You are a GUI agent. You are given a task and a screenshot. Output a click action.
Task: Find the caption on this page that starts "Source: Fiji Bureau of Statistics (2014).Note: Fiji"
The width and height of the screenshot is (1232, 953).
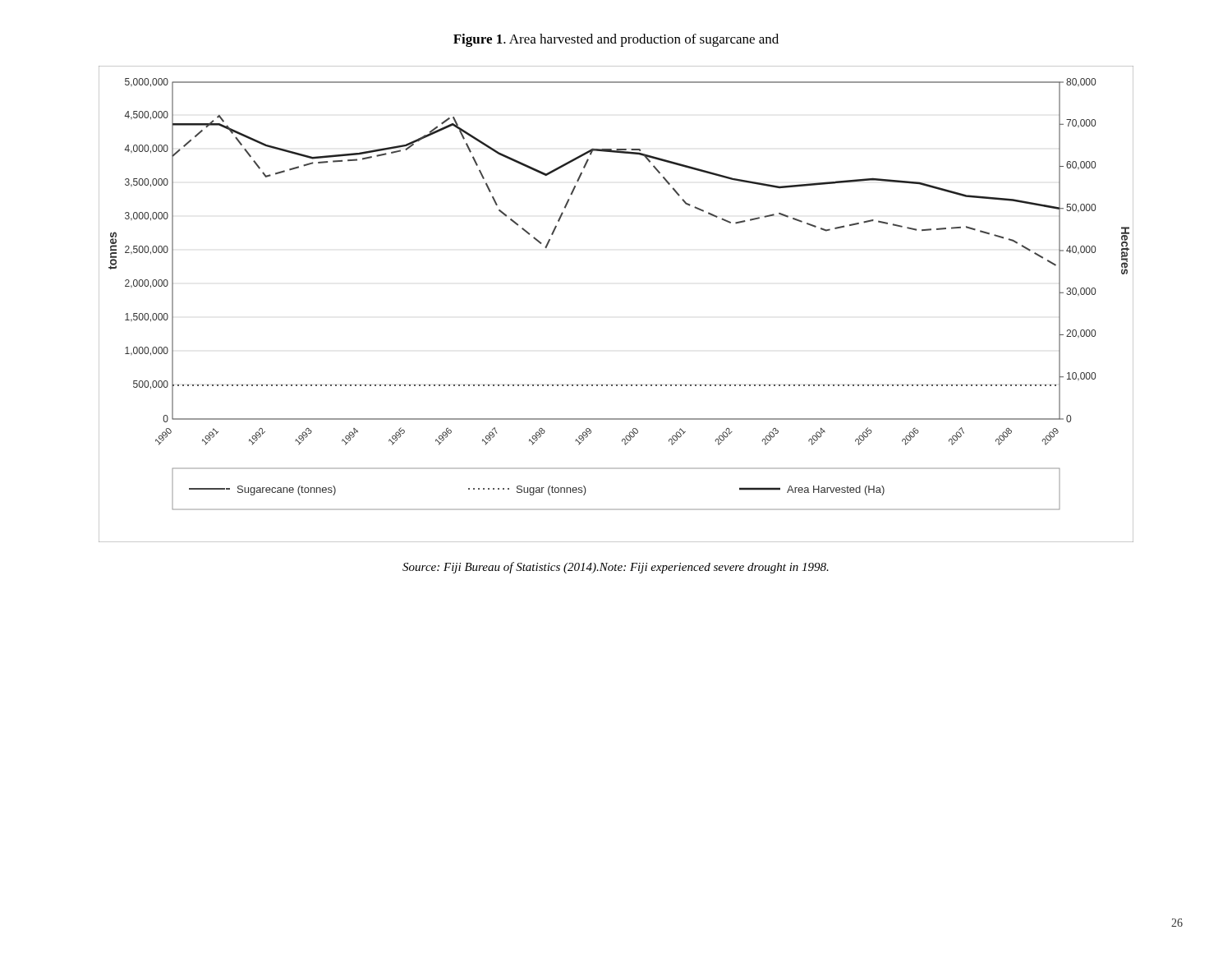pos(616,567)
